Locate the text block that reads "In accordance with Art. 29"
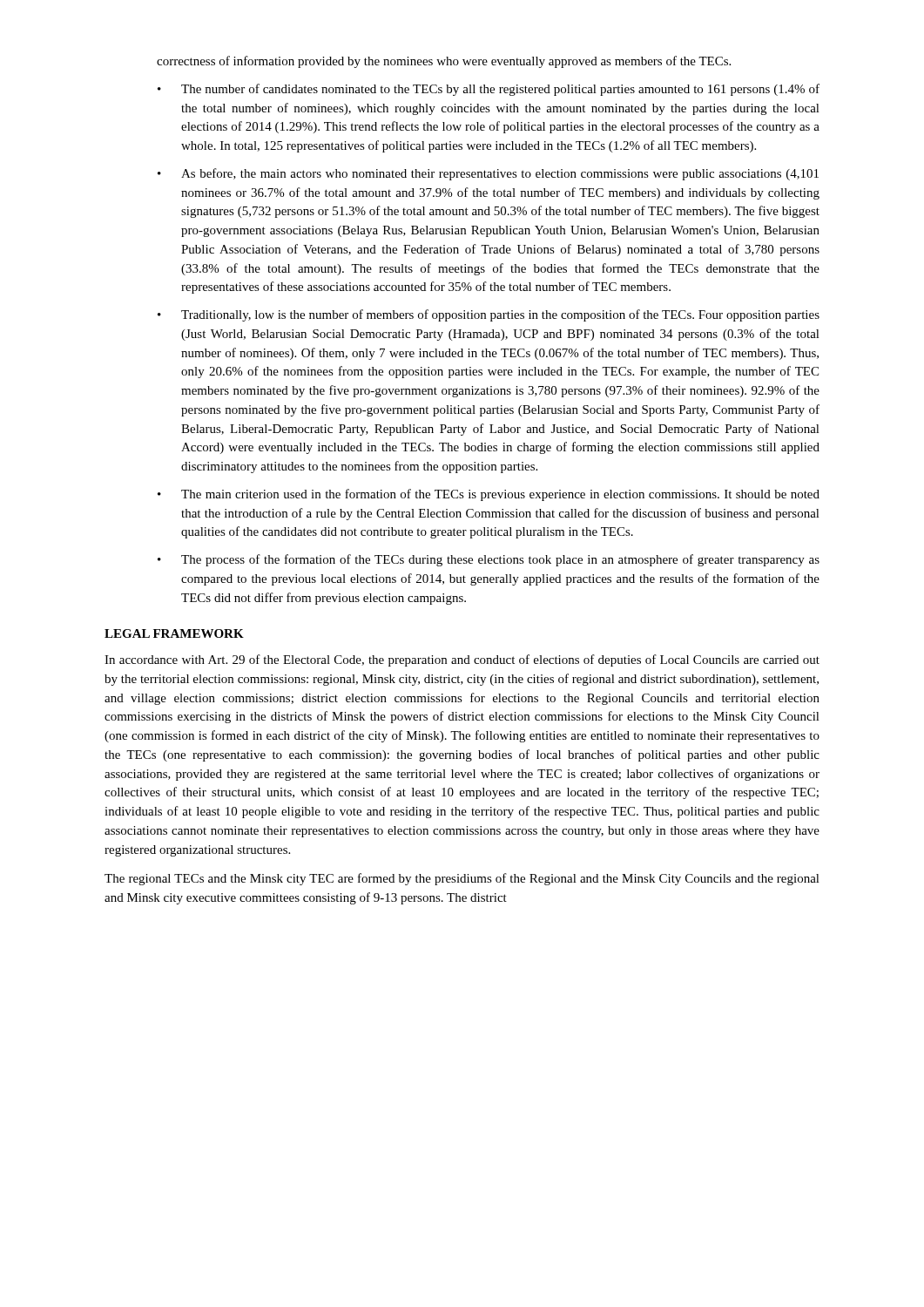 pos(462,754)
